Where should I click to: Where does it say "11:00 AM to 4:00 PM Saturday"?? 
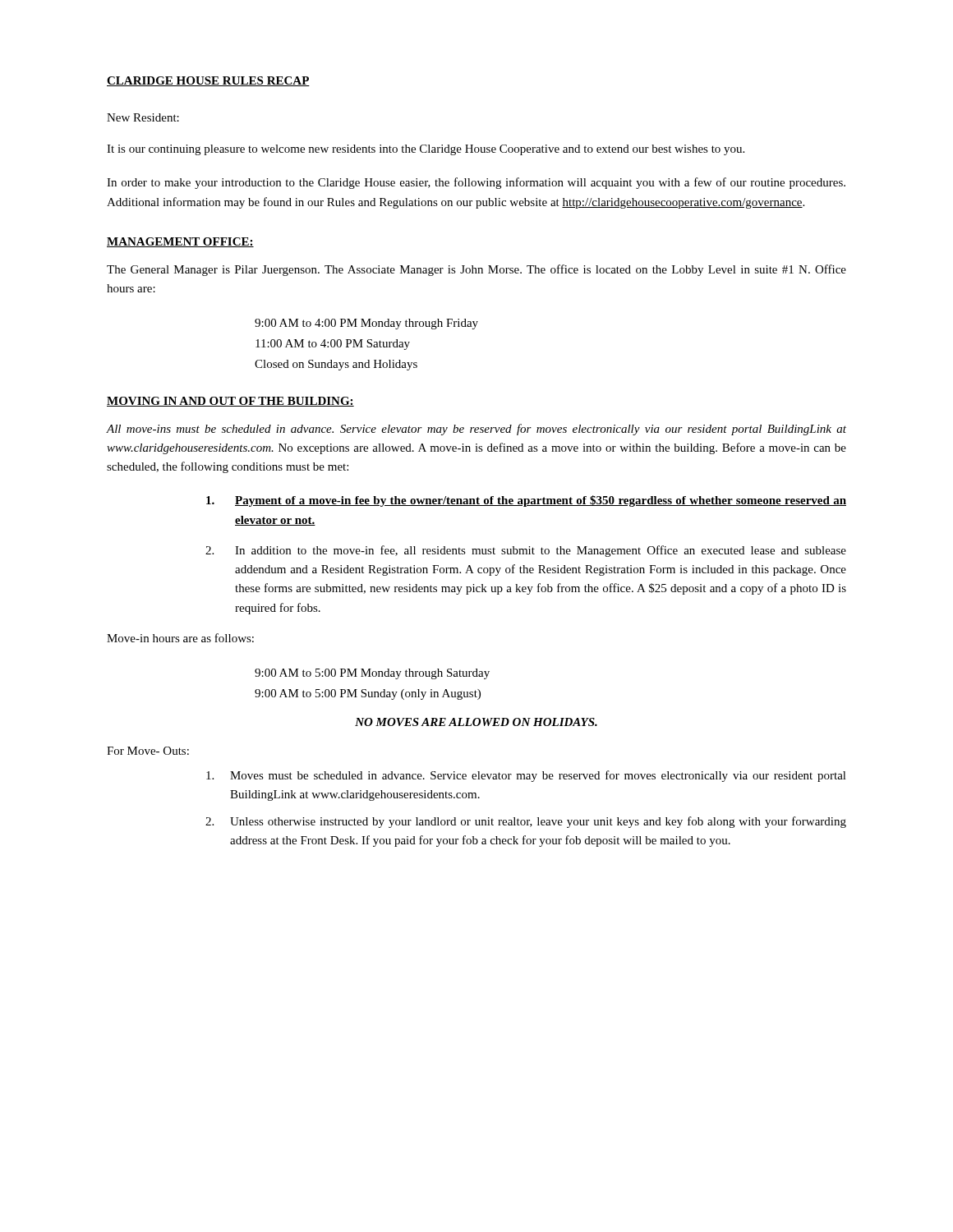click(x=332, y=343)
